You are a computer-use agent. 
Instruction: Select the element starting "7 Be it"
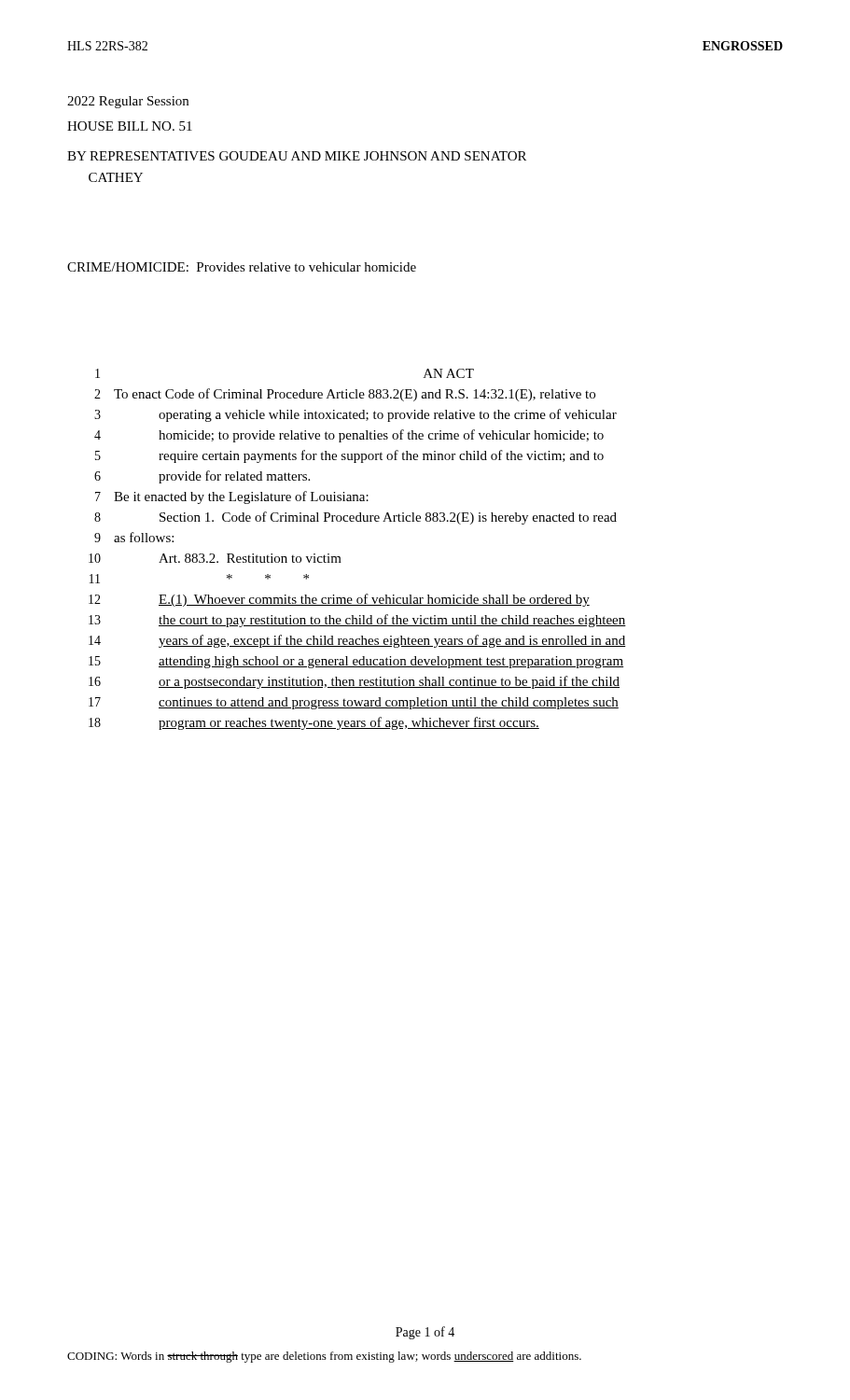(232, 497)
